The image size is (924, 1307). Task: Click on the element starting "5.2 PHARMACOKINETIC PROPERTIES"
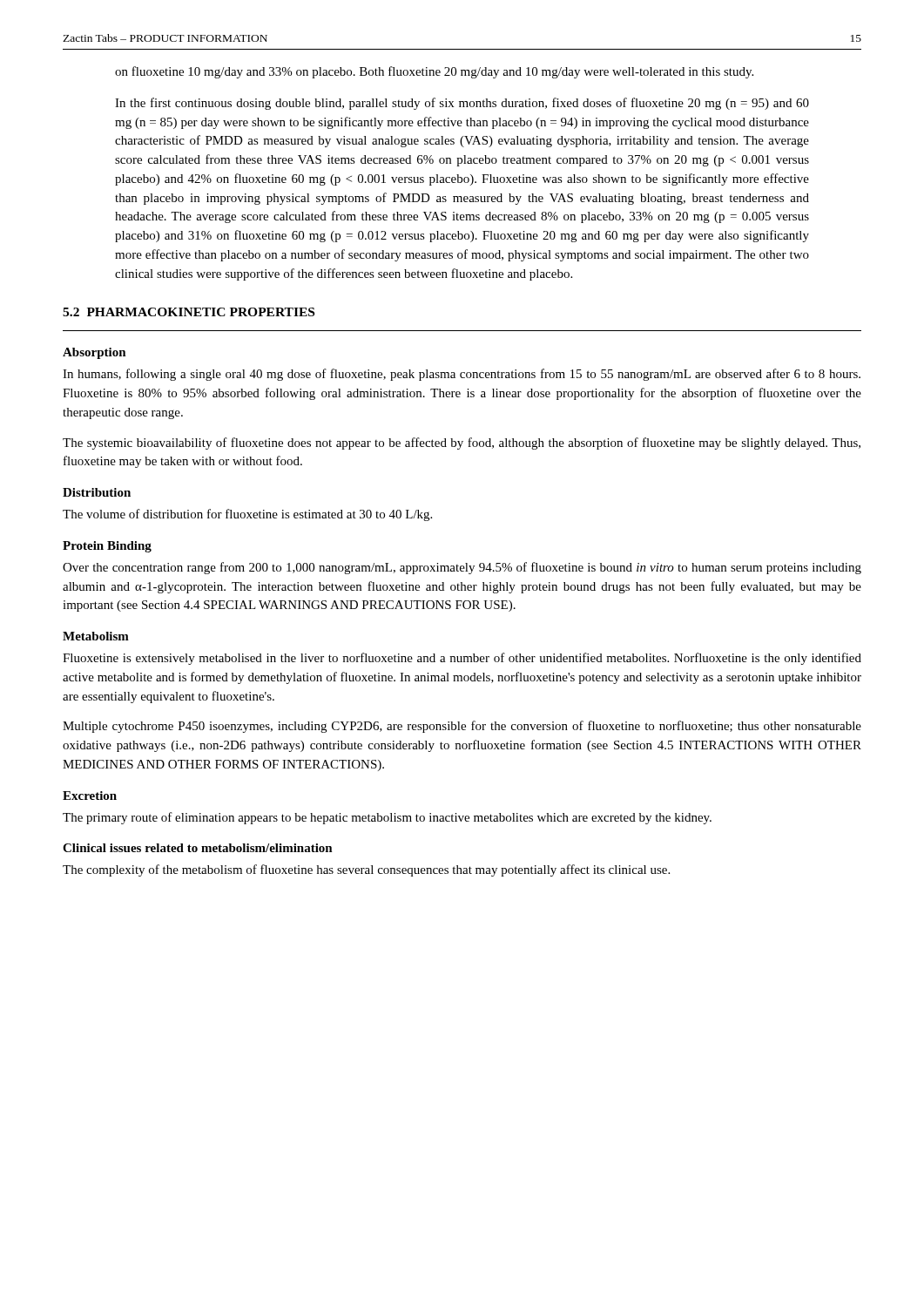coord(189,312)
